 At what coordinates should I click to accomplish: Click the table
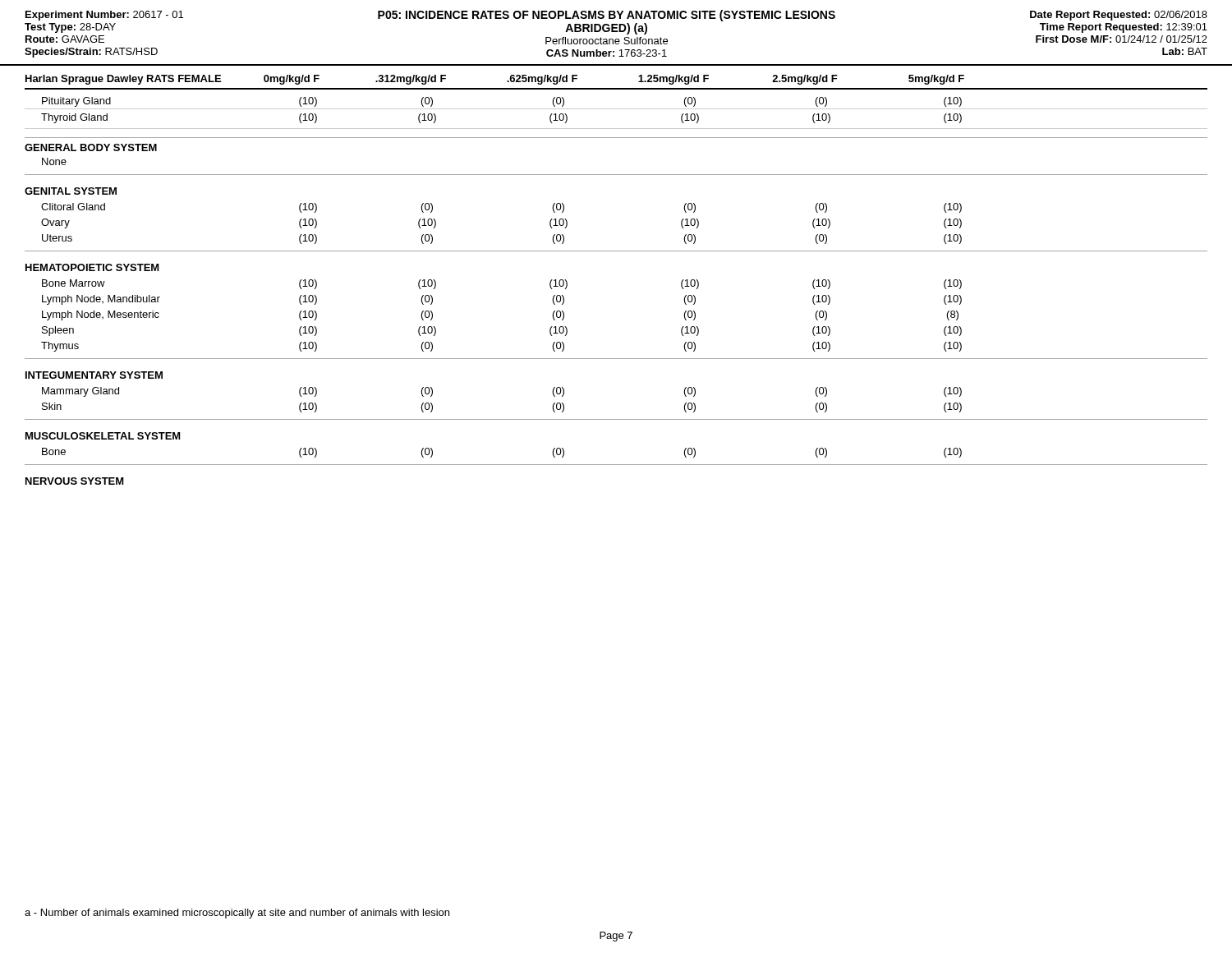coord(616,282)
